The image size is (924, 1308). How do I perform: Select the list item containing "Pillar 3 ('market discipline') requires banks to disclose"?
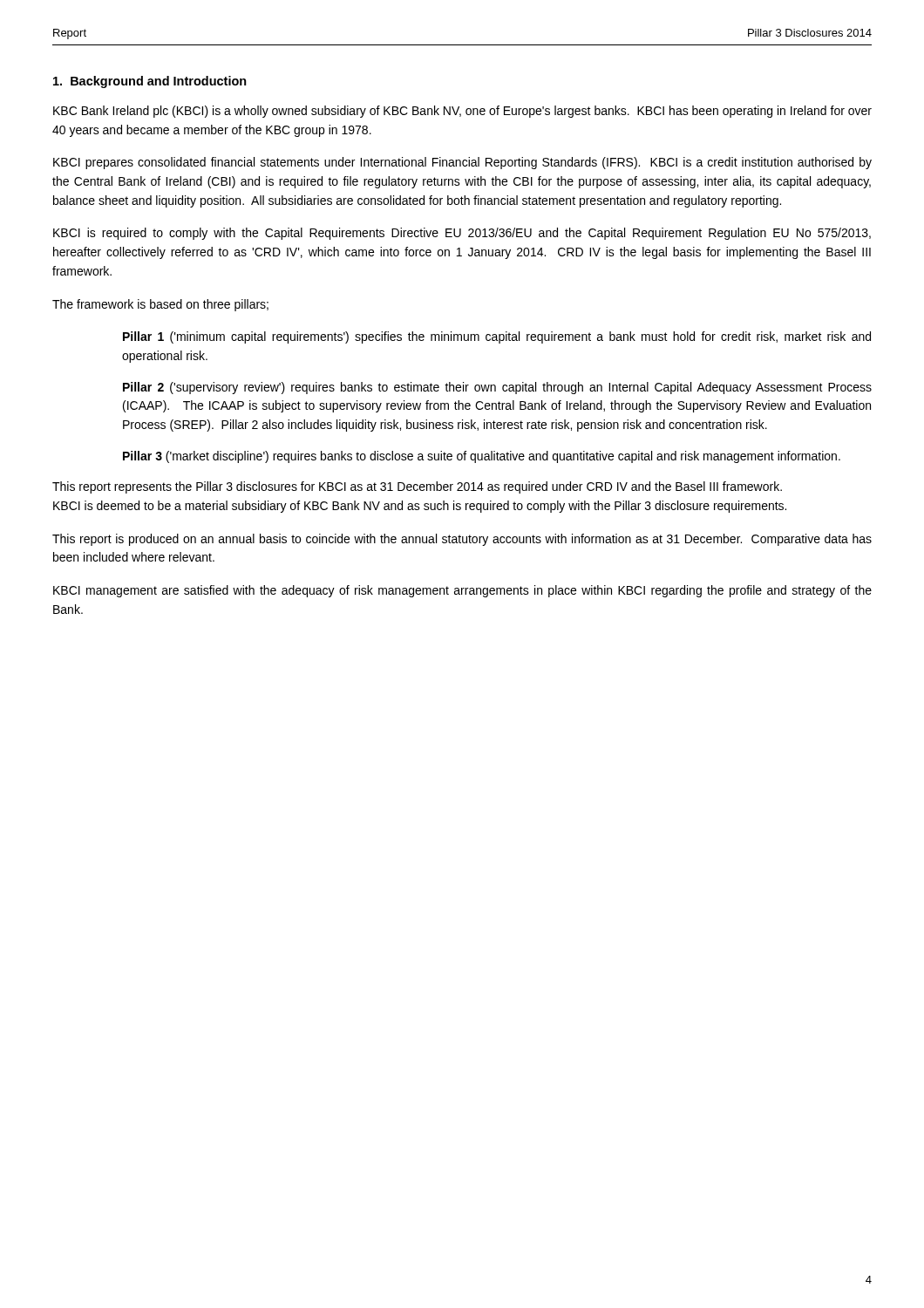[x=482, y=456]
